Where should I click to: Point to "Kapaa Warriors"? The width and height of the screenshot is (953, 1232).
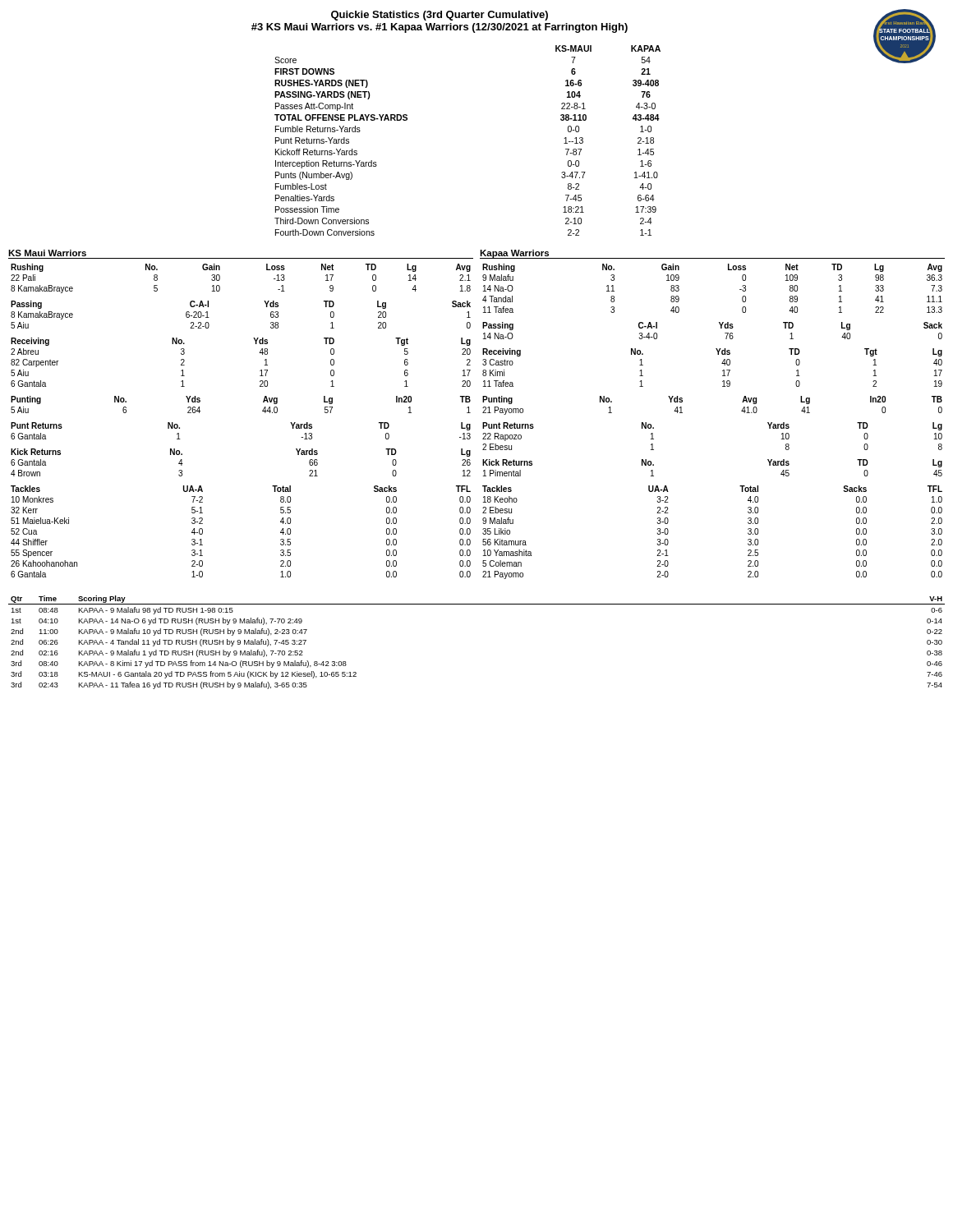click(x=515, y=253)
